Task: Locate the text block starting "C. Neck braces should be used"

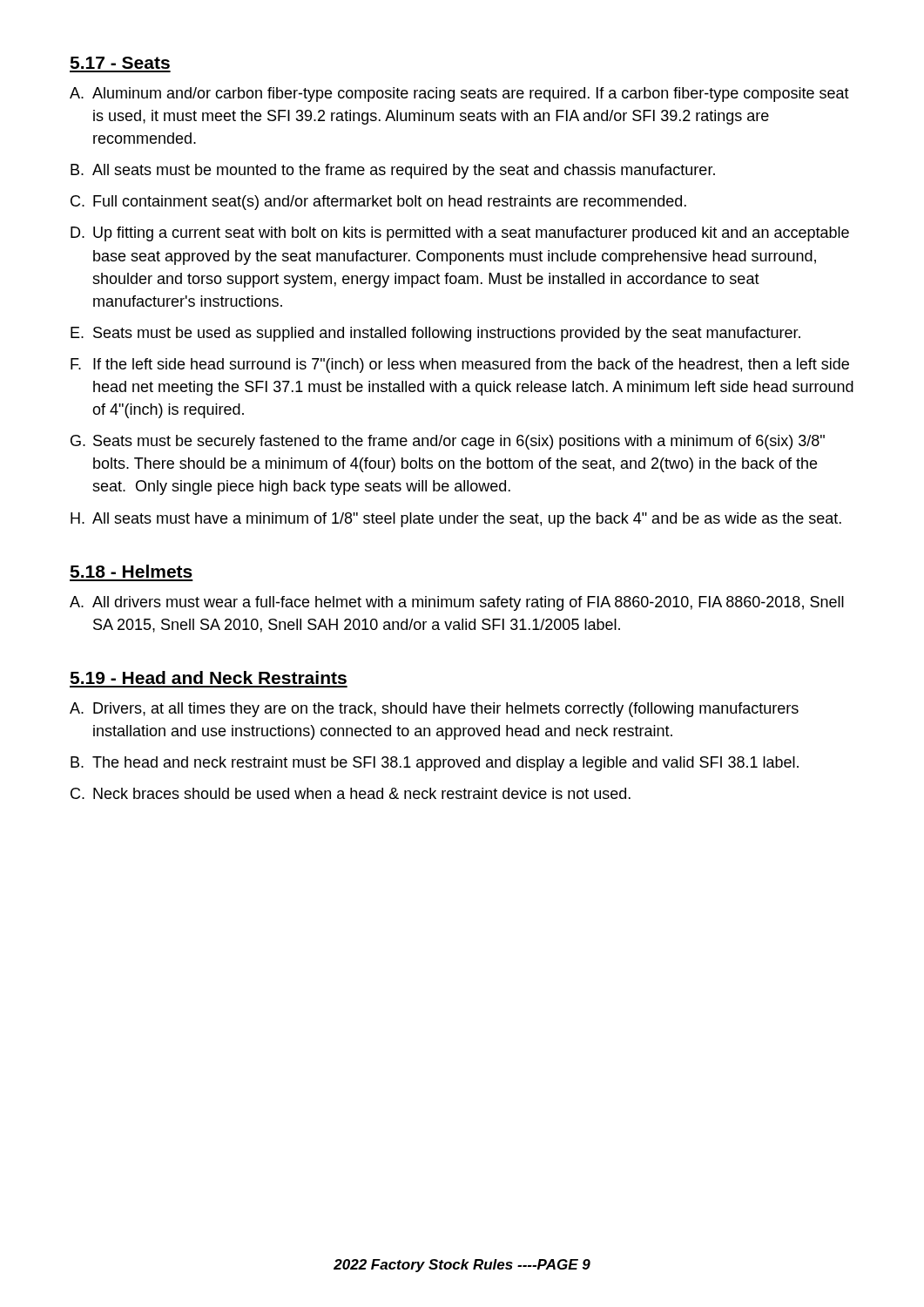Action: 462,794
